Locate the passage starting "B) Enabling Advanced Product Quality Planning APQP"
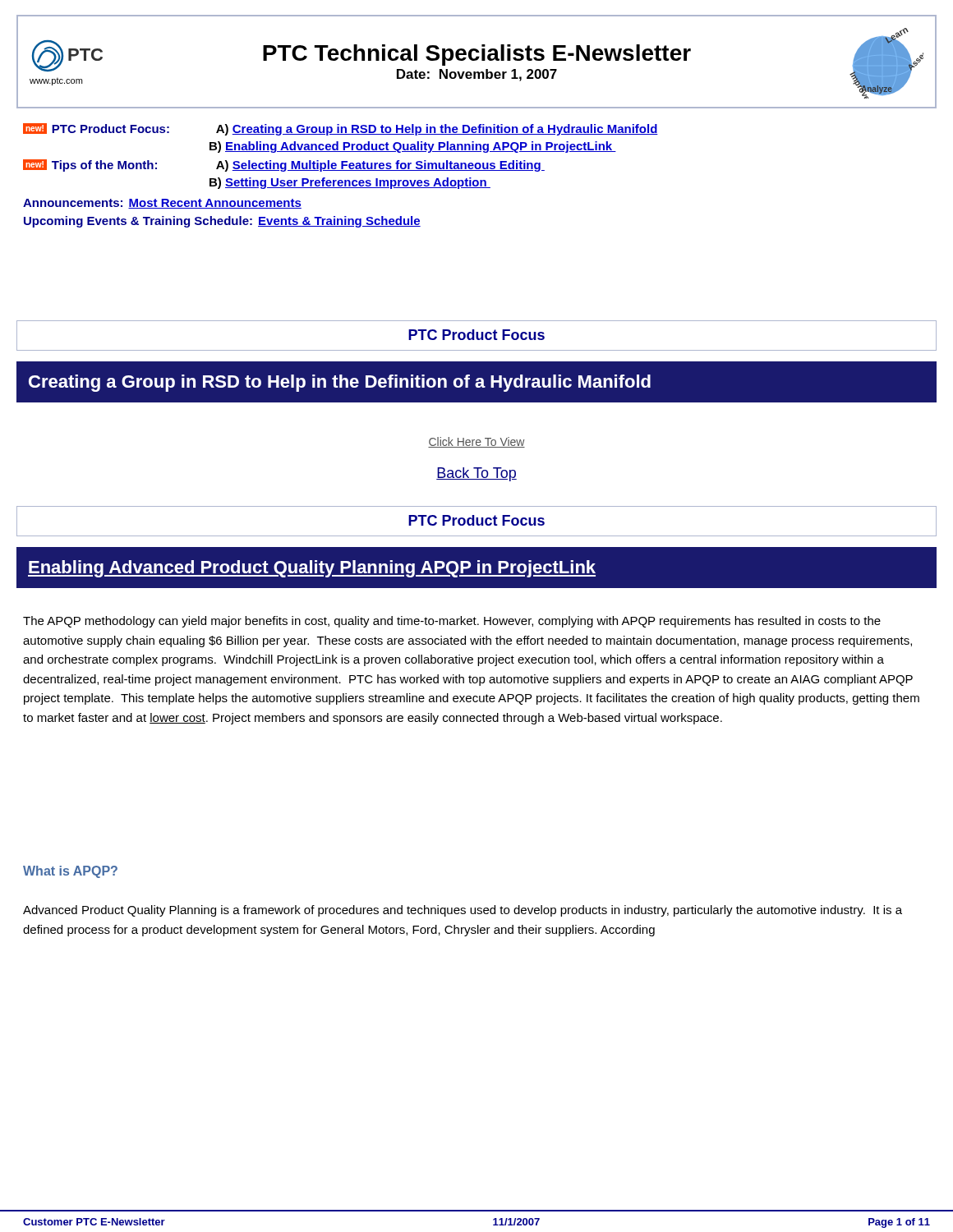The image size is (953, 1232). coord(330,146)
